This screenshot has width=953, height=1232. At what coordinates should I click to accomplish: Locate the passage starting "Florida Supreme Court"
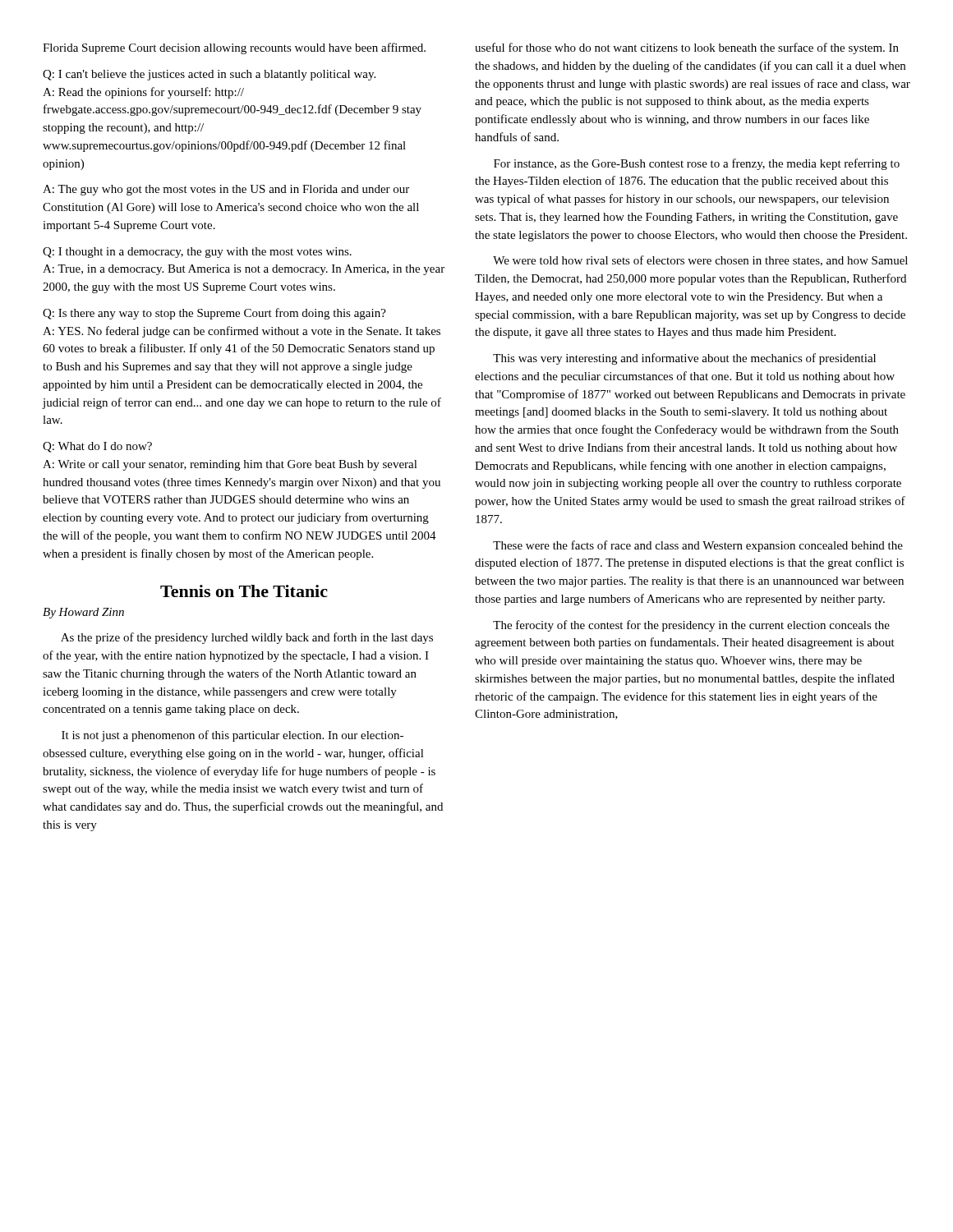click(235, 48)
